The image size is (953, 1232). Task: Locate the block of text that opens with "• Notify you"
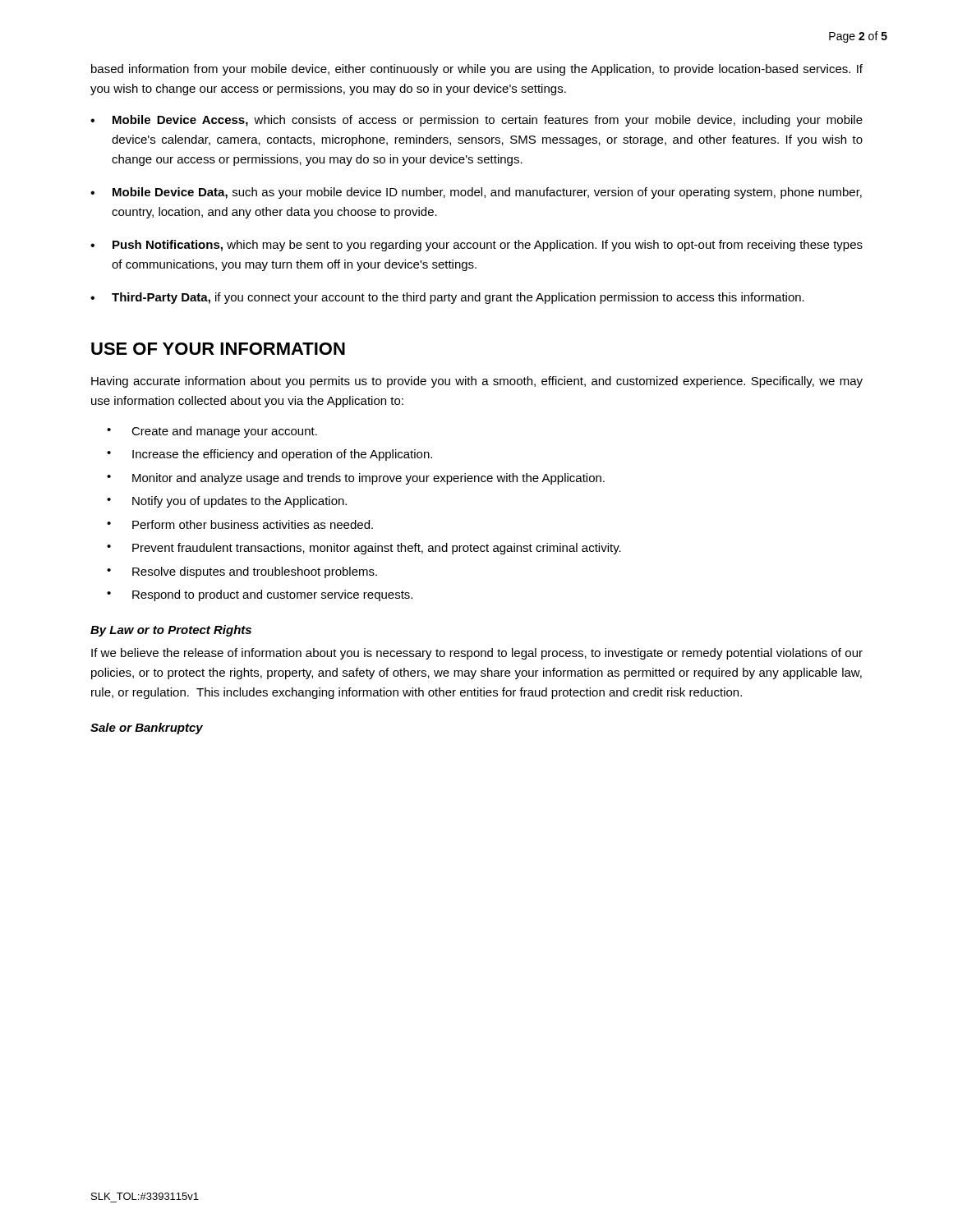(219, 501)
